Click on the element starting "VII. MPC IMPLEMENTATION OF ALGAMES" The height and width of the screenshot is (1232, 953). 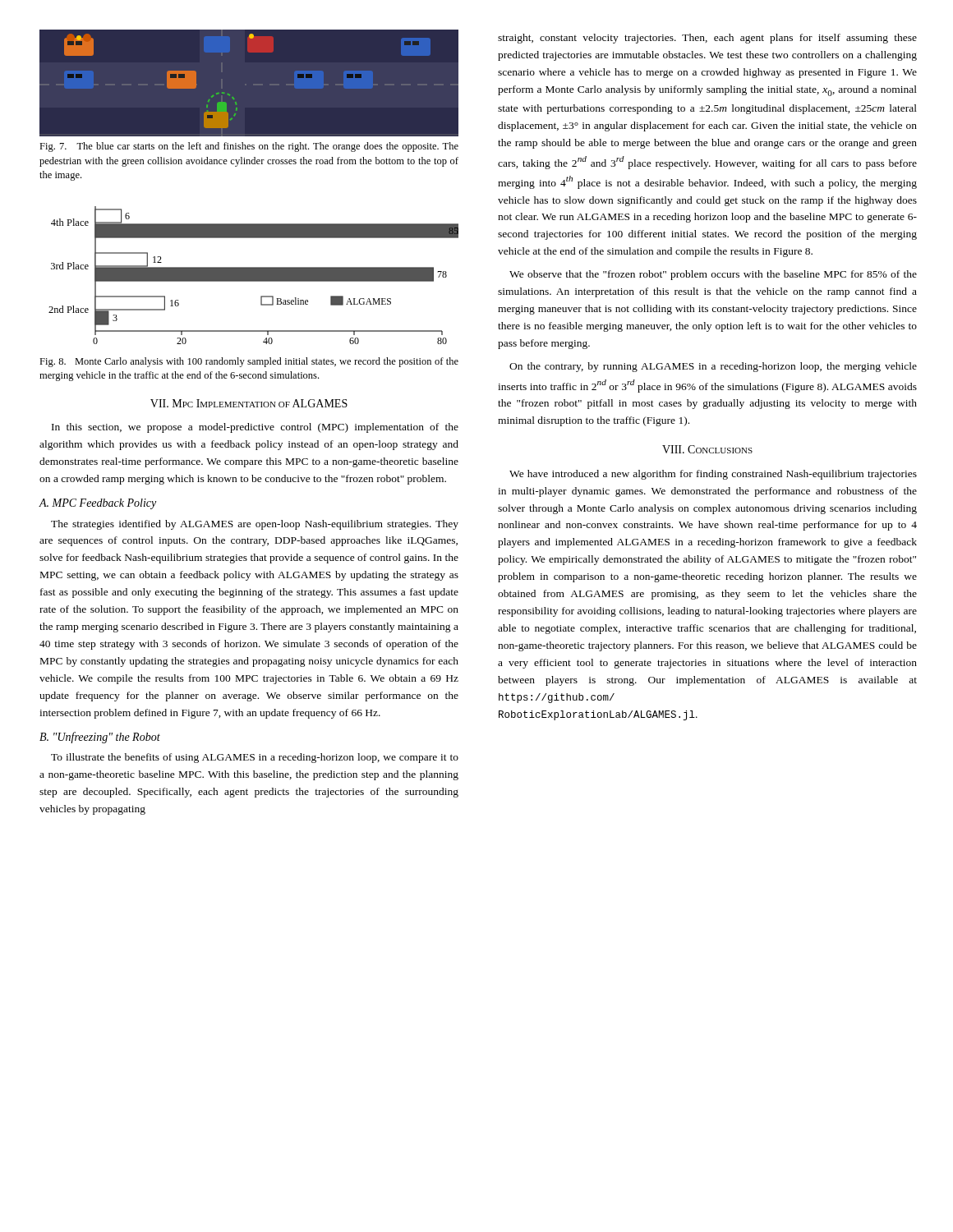click(249, 404)
